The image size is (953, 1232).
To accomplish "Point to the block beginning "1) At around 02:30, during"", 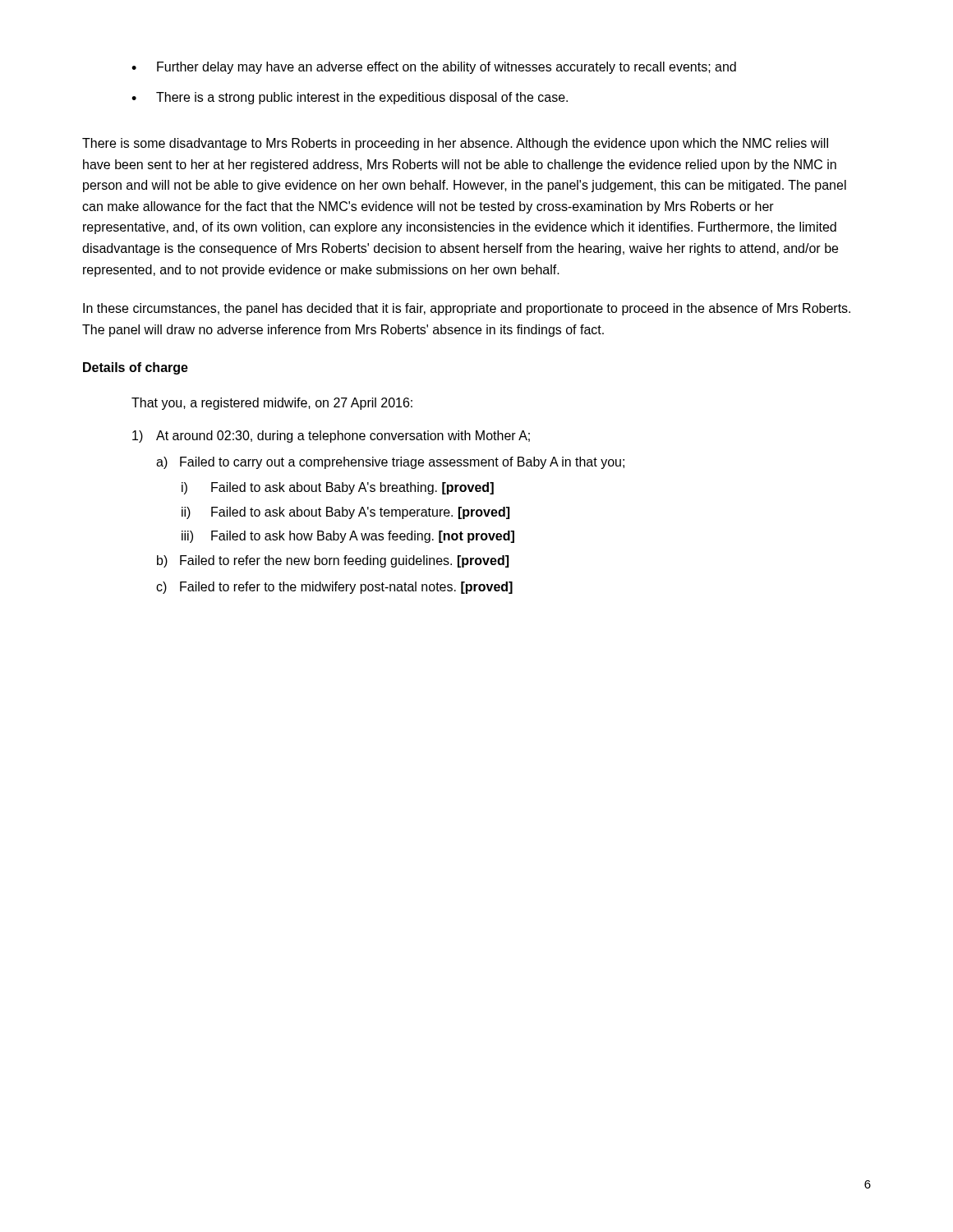I will coord(493,436).
